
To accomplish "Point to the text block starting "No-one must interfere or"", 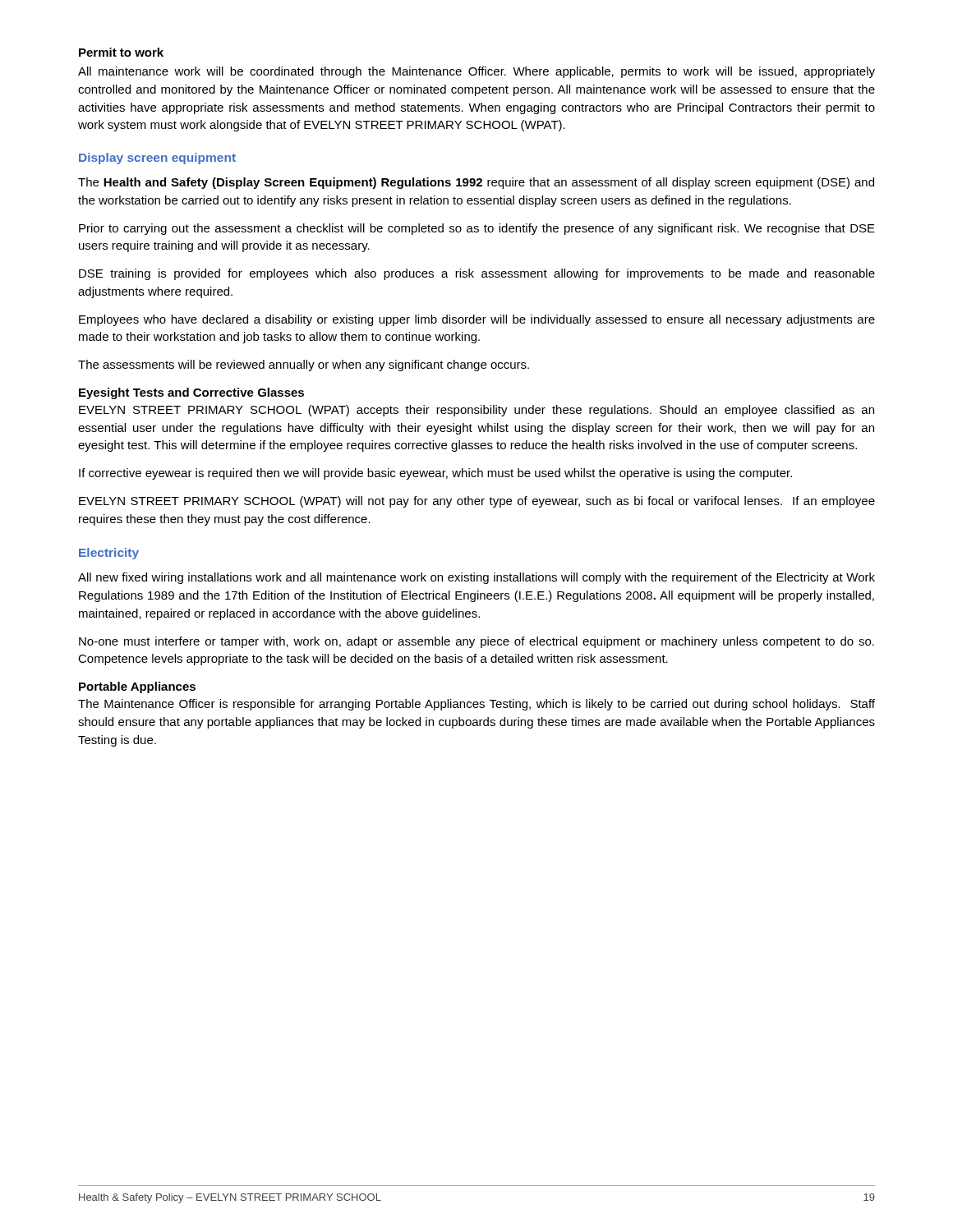I will [476, 650].
